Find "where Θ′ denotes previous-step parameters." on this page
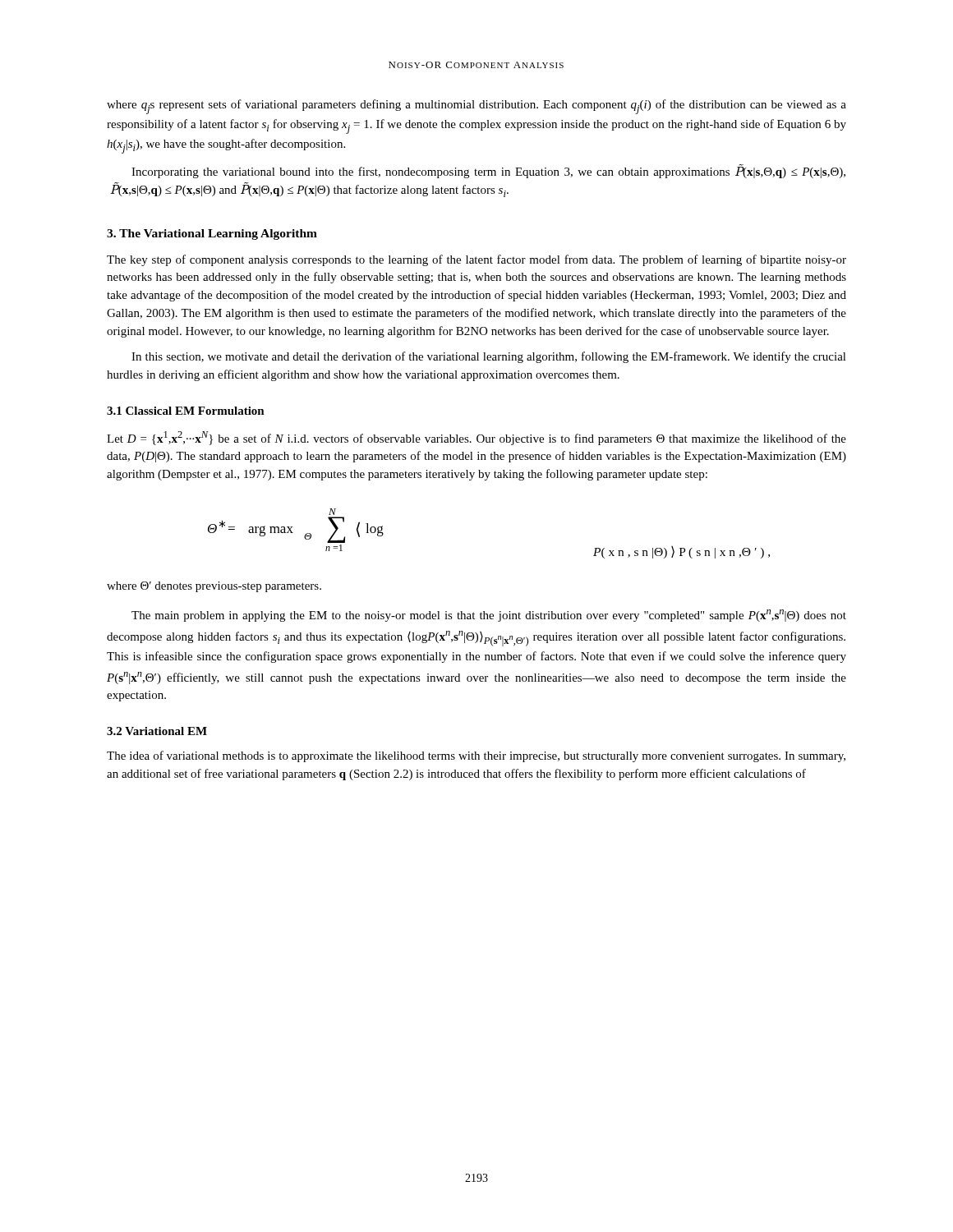This screenshot has width=953, height=1232. pos(214,586)
